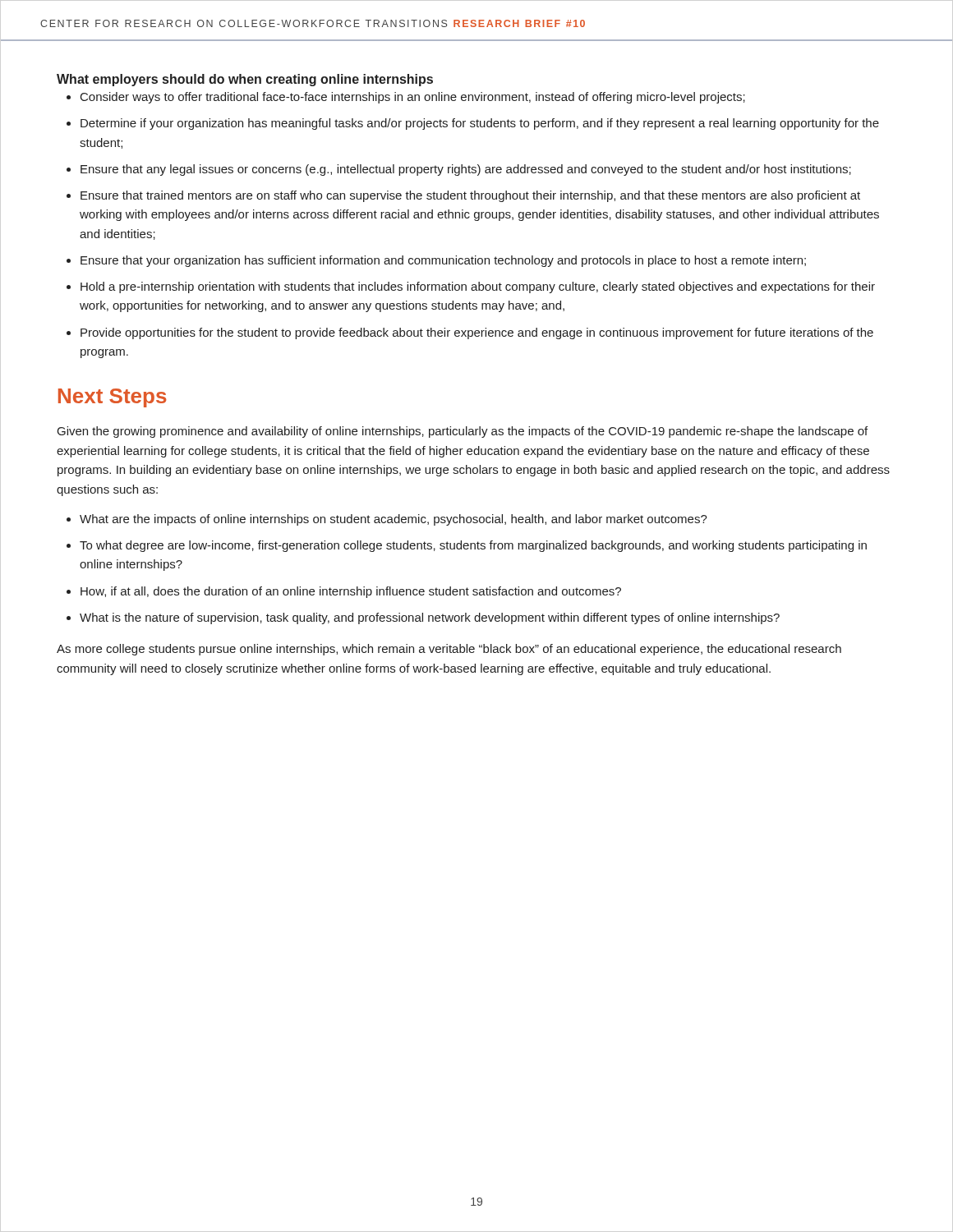
Task: Click on the section header that reads "Next Steps"
Action: tap(112, 398)
